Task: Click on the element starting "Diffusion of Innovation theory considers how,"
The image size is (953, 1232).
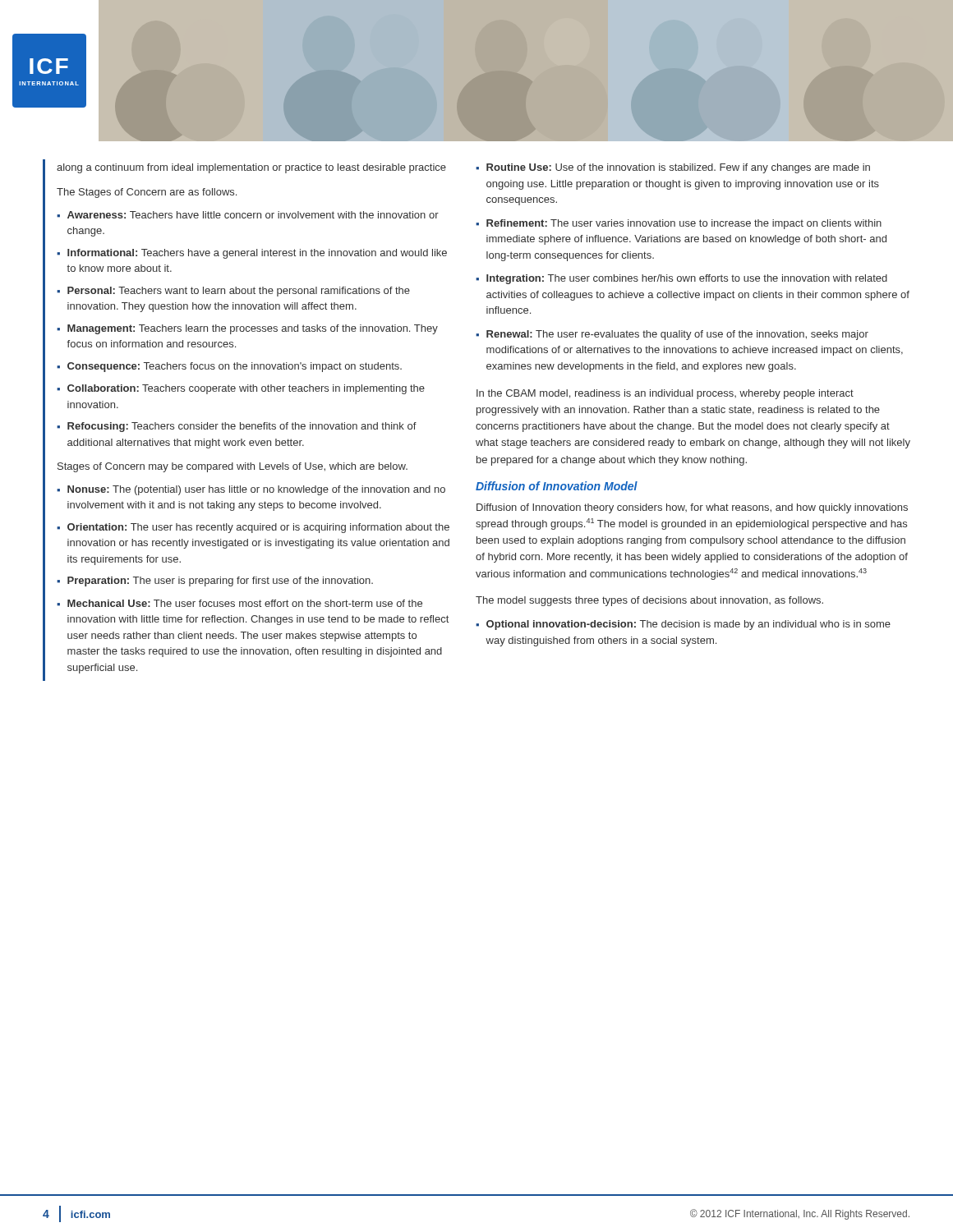Action: (x=692, y=540)
